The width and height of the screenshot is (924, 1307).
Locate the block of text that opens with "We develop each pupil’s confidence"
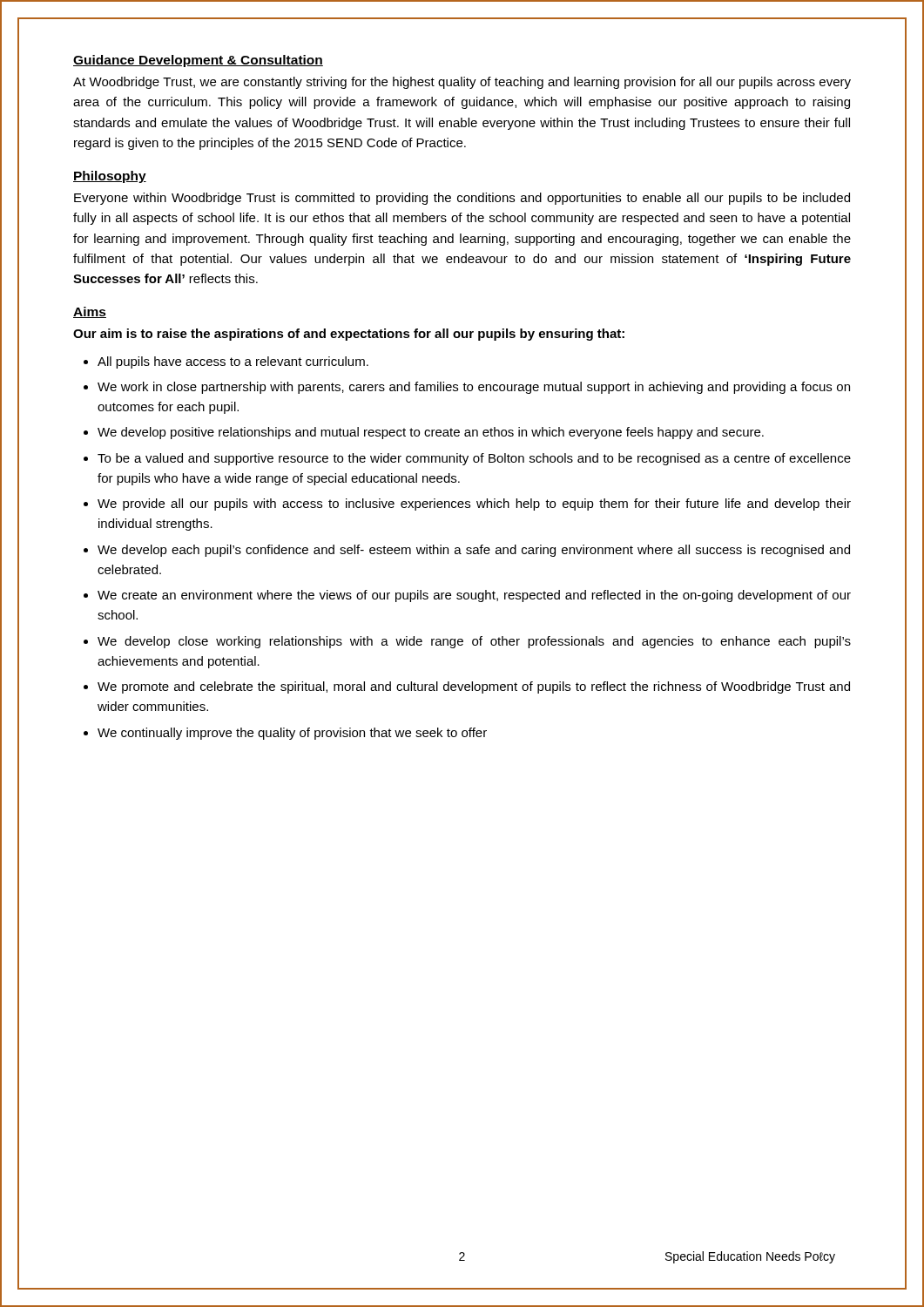tap(474, 559)
